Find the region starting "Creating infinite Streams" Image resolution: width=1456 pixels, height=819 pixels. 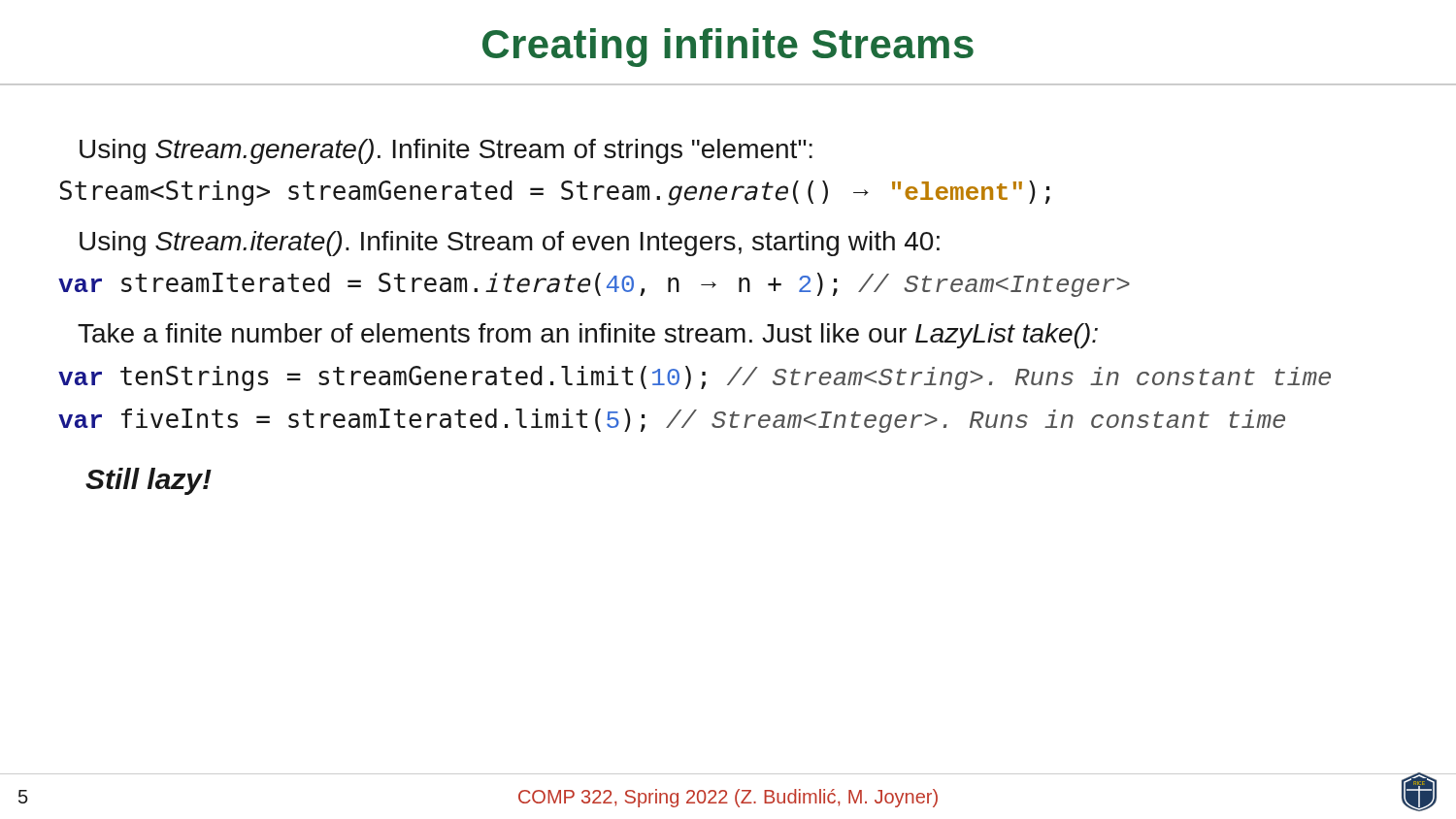728,44
